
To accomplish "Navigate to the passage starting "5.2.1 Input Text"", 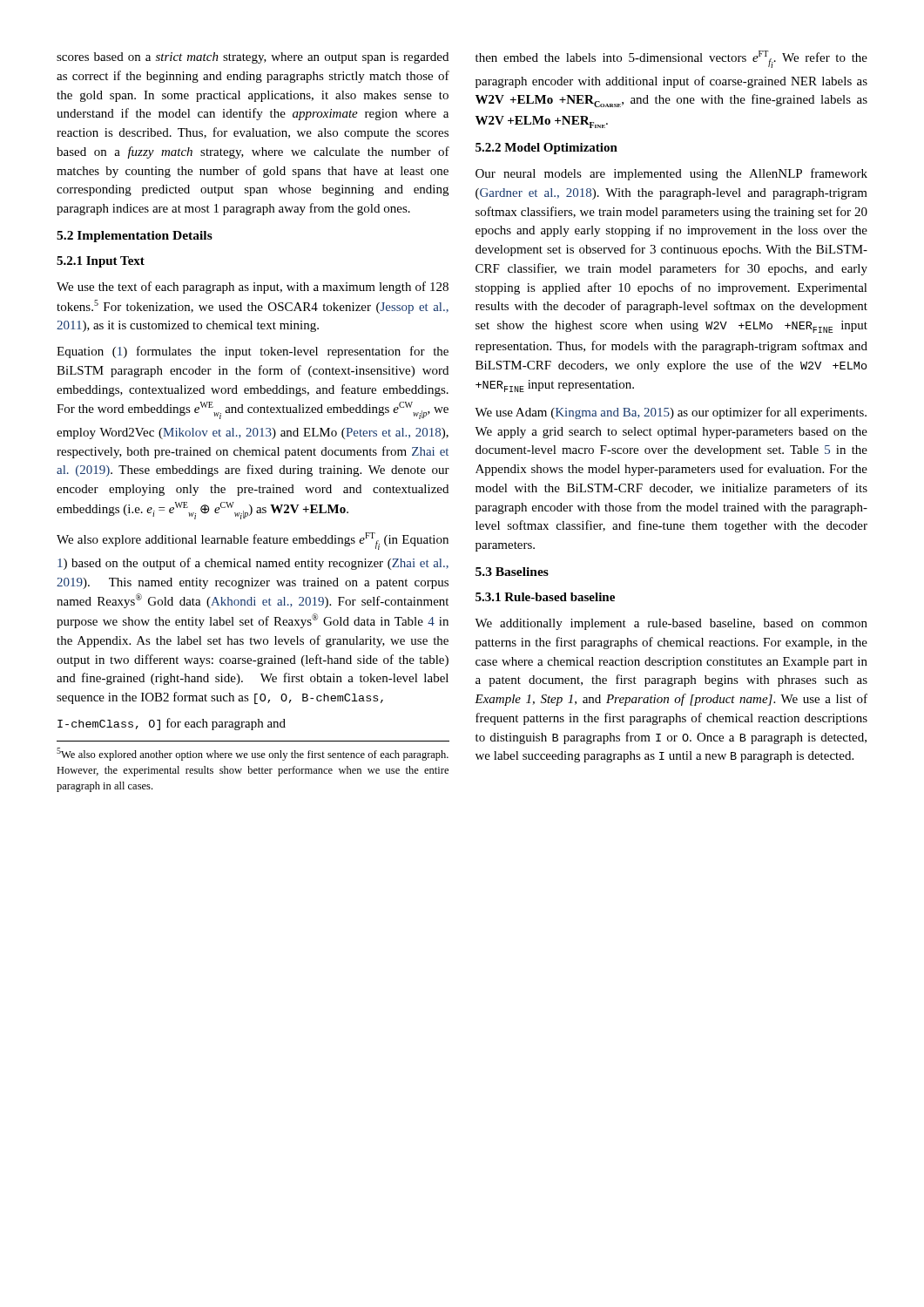I will coord(101,262).
